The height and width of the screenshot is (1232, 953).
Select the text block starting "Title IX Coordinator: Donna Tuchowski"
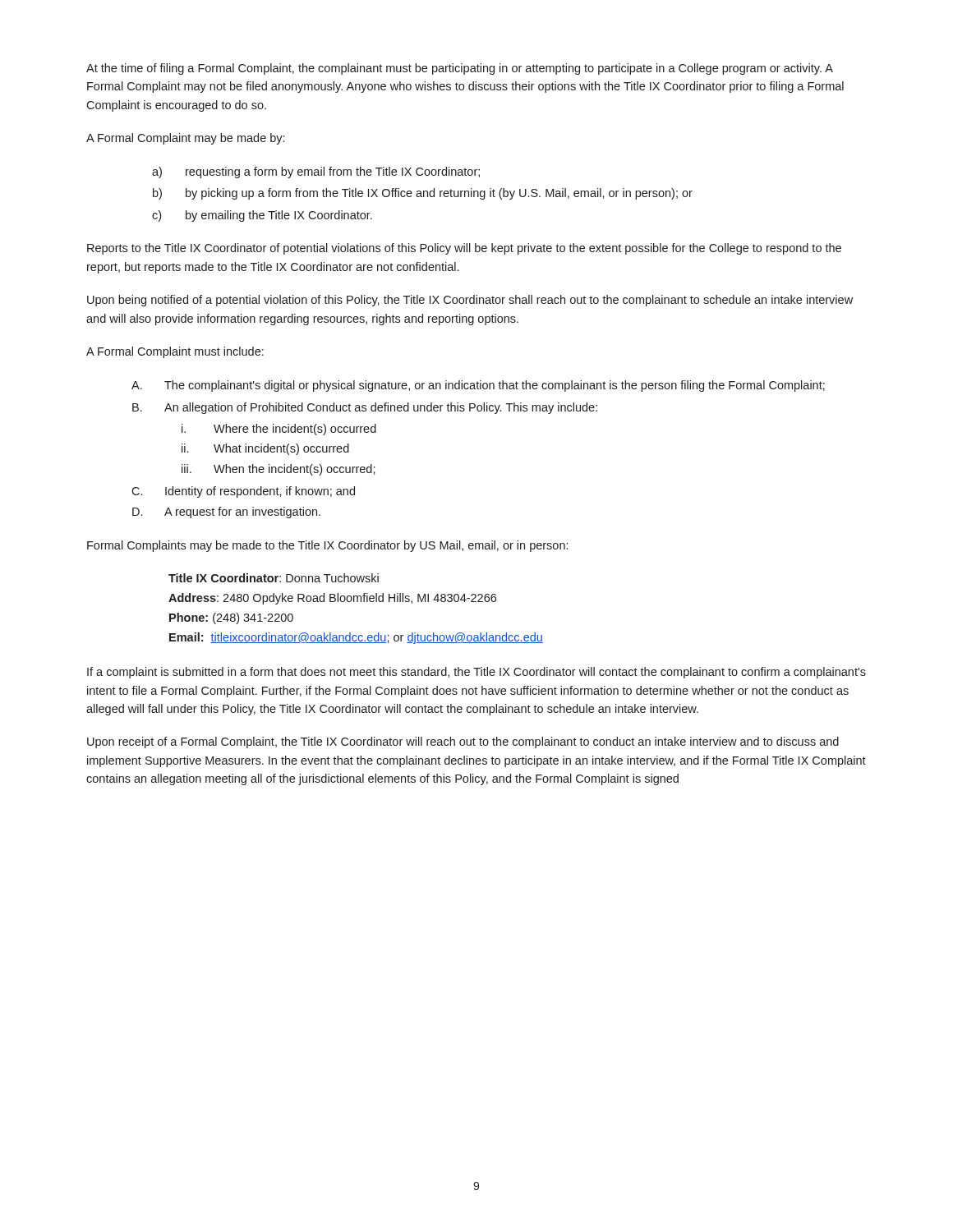(356, 608)
